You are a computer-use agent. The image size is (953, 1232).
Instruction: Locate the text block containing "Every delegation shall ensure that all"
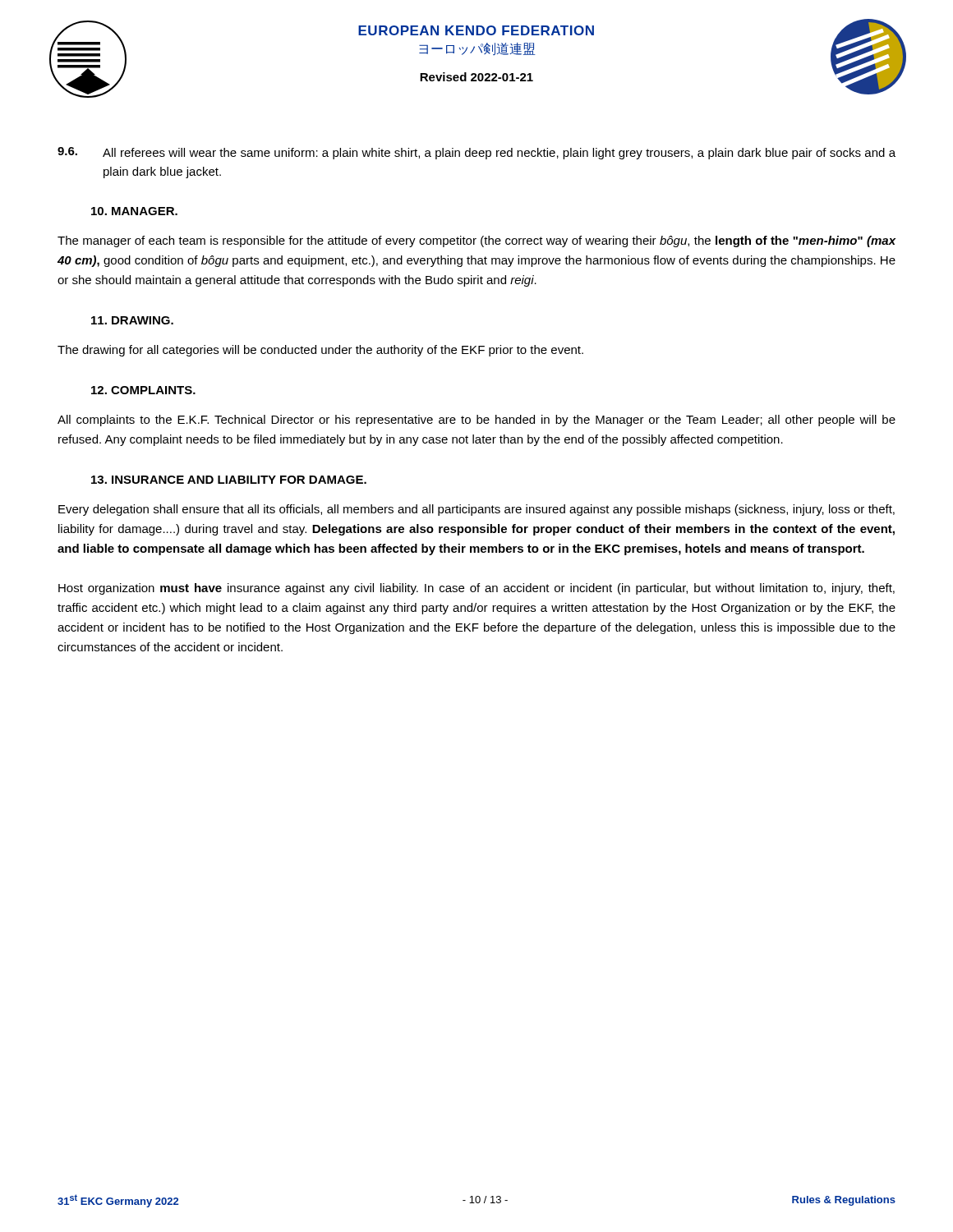(x=476, y=529)
